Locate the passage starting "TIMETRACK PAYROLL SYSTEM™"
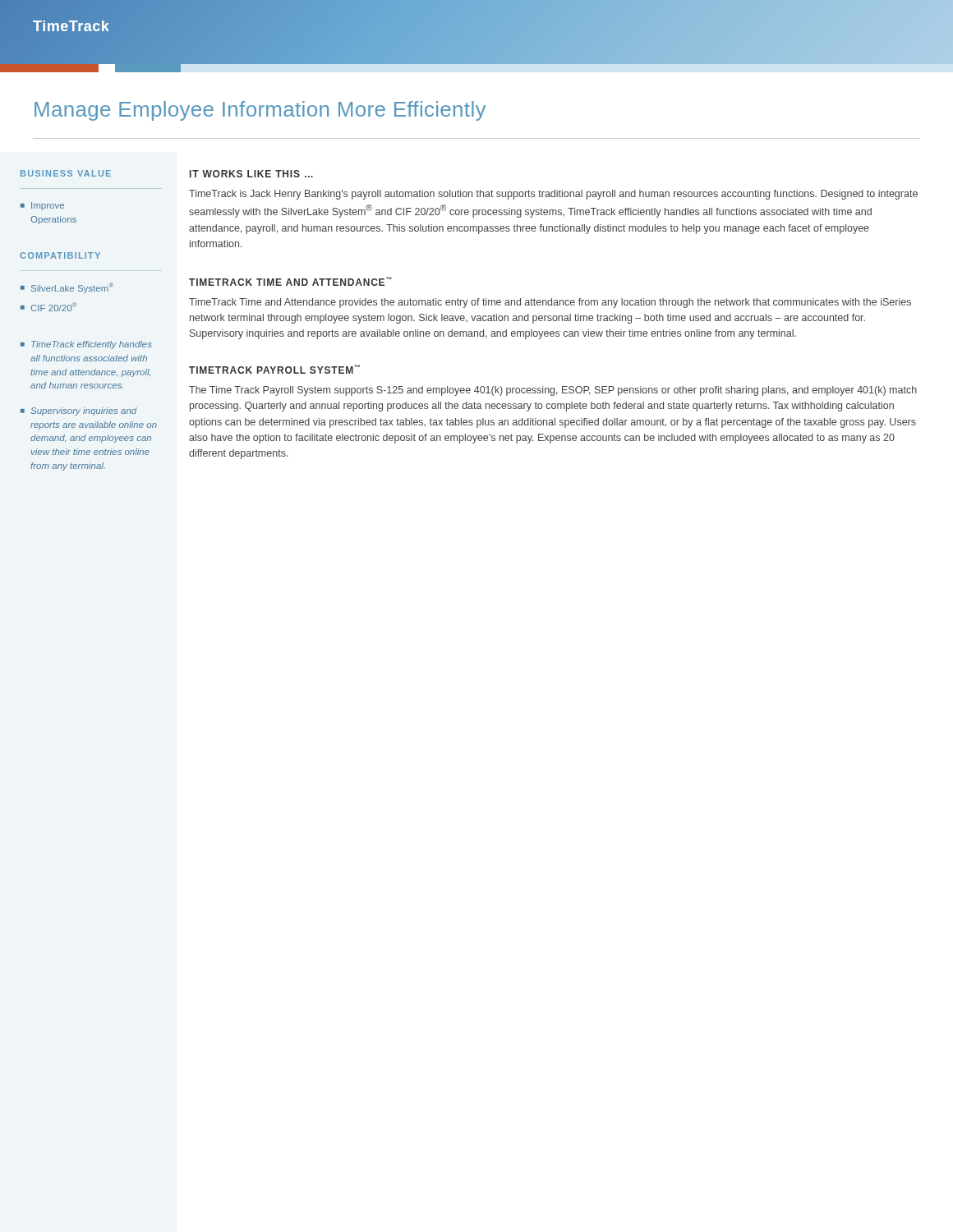Viewport: 953px width, 1232px height. pyautogui.click(x=275, y=370)
